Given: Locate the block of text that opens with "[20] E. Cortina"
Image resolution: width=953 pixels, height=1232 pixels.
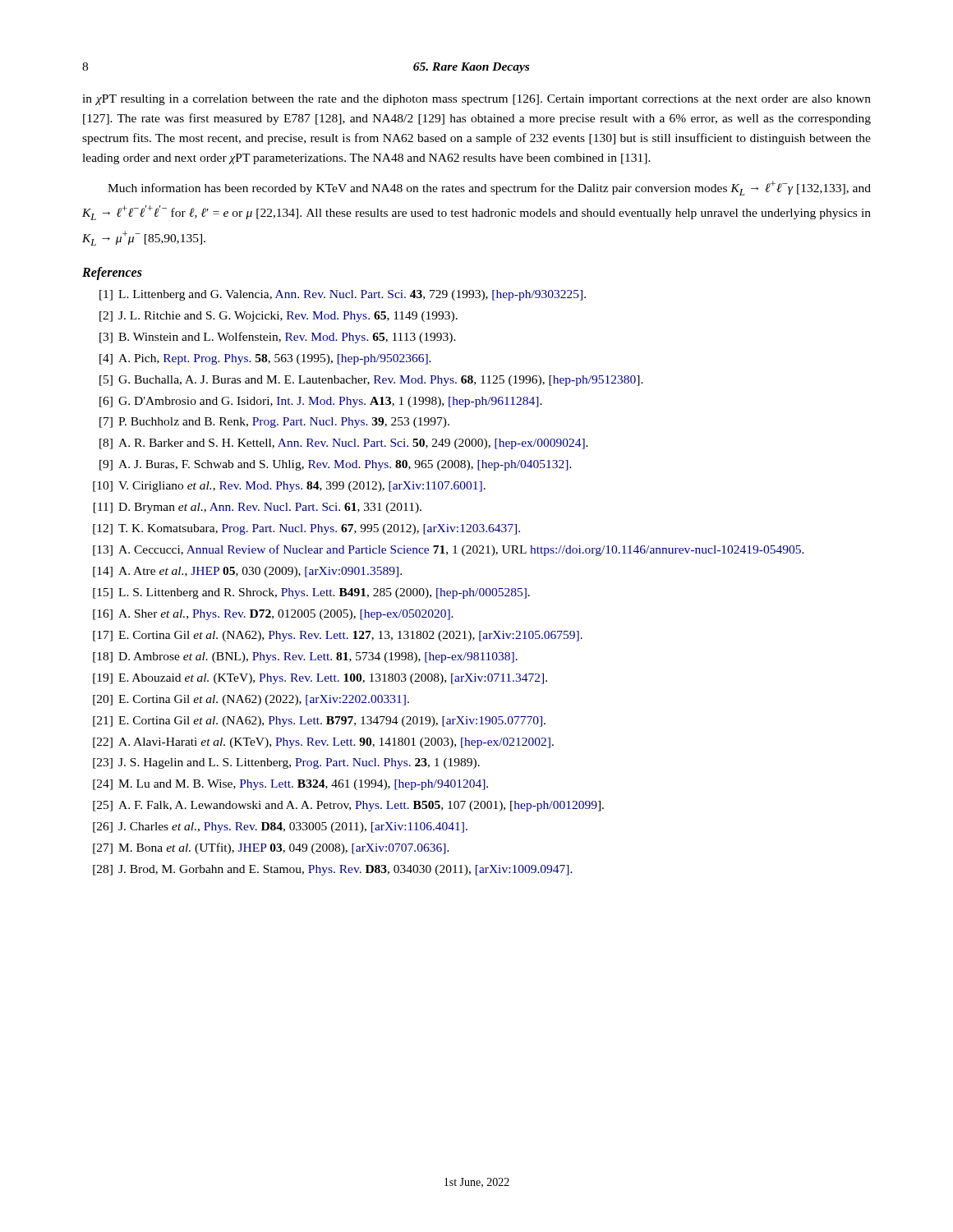Looking at the screenshot, I should tap(251, 700).
